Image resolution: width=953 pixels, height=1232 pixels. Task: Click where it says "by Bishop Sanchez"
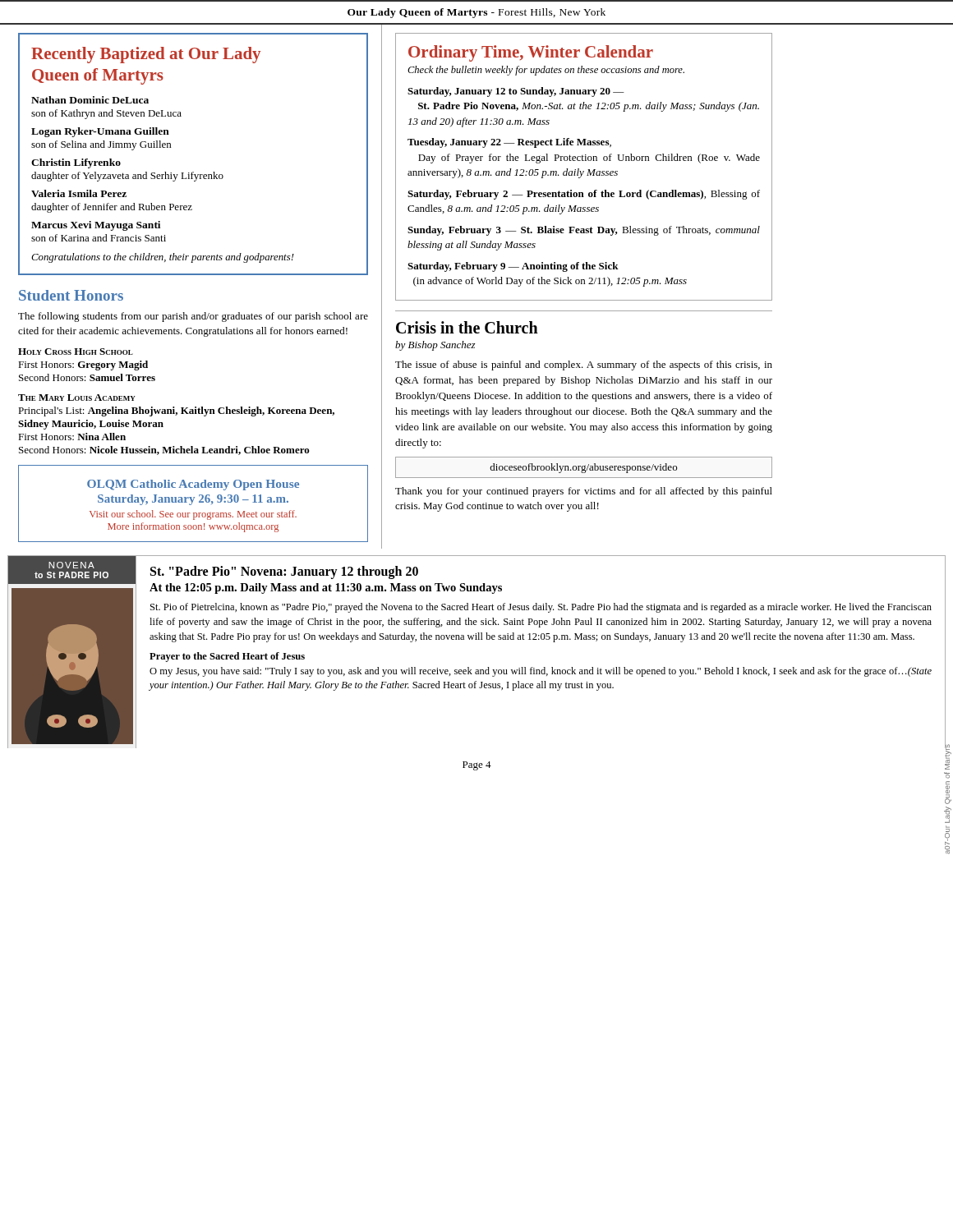435,345
